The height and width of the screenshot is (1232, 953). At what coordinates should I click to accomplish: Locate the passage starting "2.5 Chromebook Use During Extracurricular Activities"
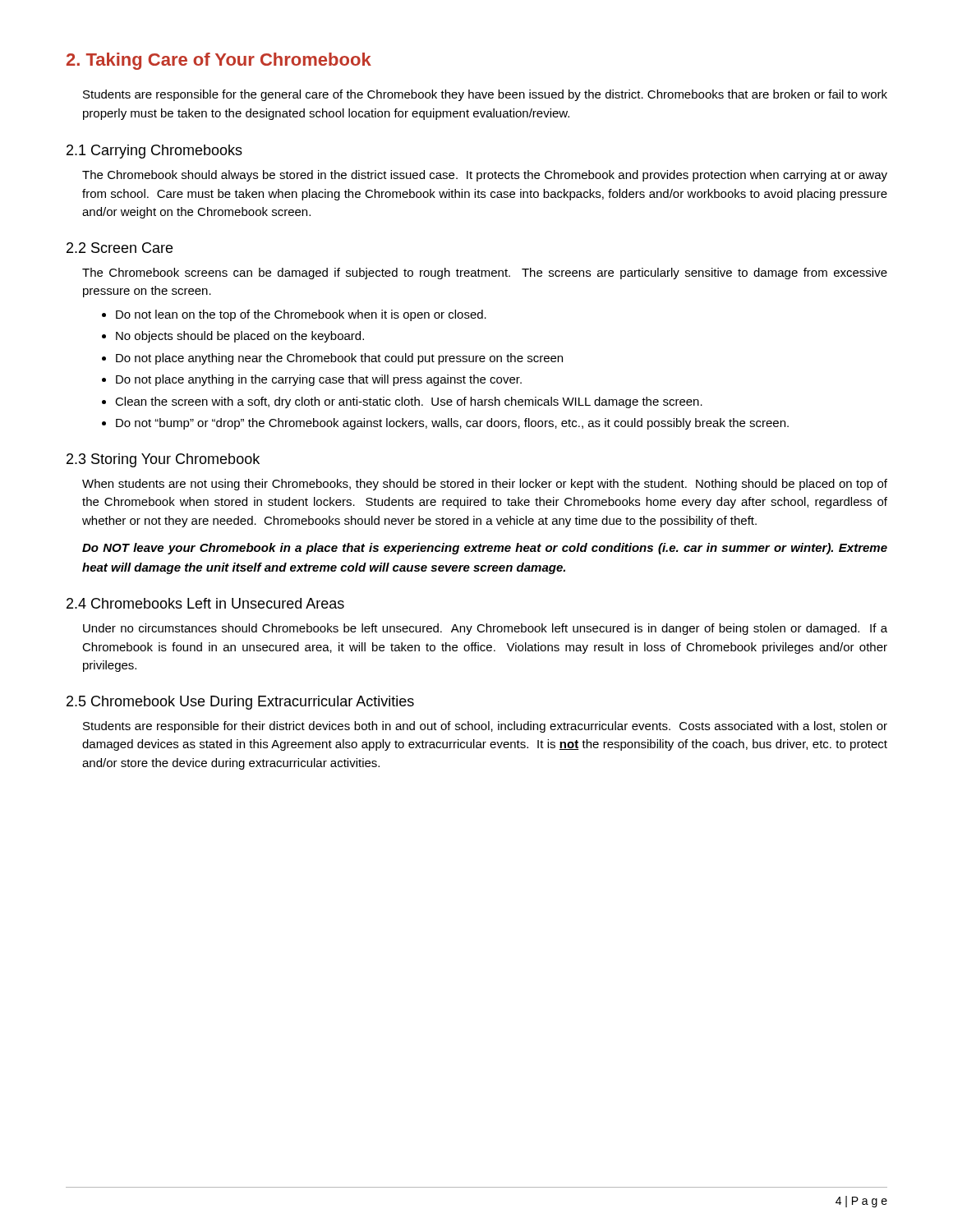tap(240, 701)
